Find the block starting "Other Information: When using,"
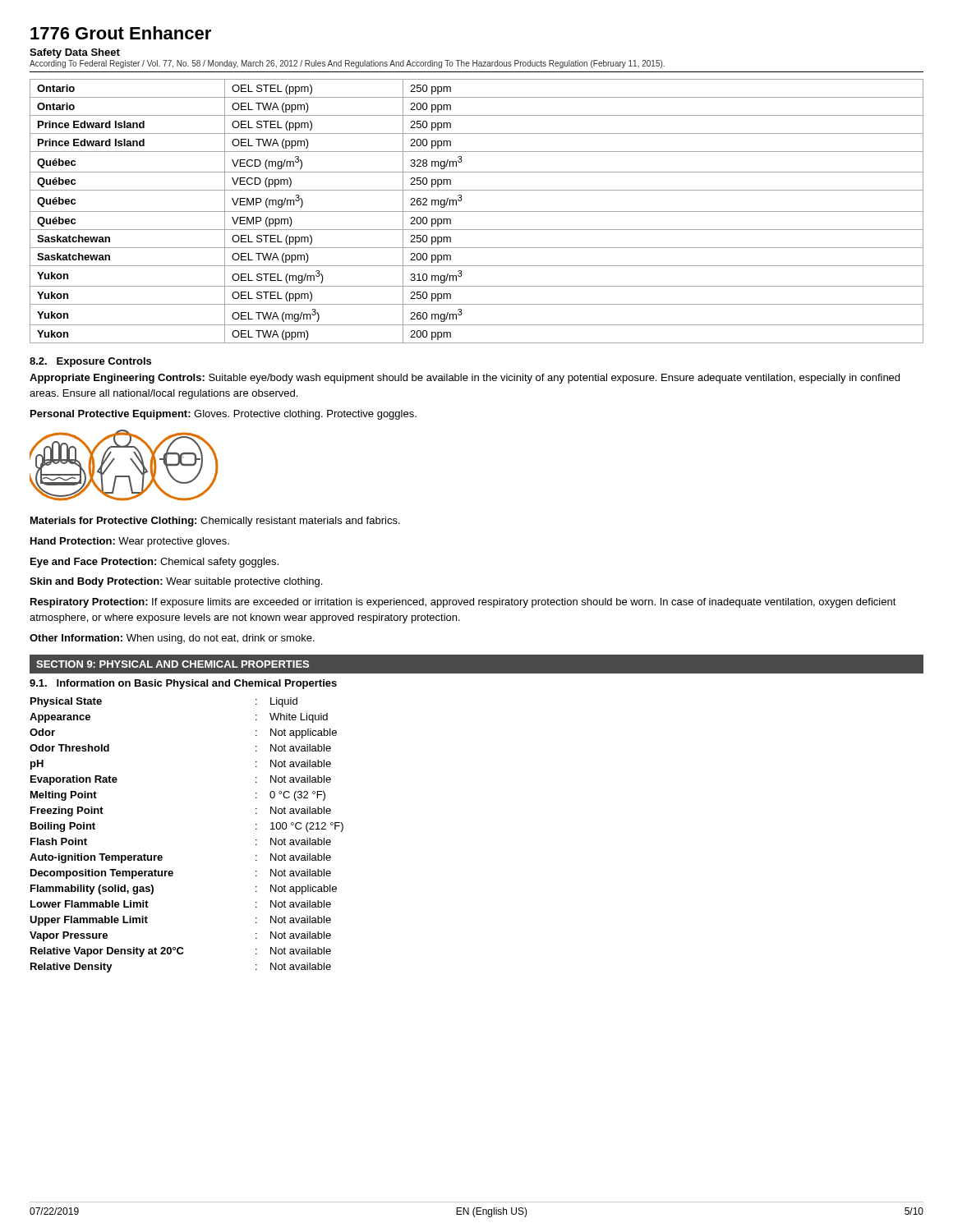 pyautogui.click(x=172, y=638)
